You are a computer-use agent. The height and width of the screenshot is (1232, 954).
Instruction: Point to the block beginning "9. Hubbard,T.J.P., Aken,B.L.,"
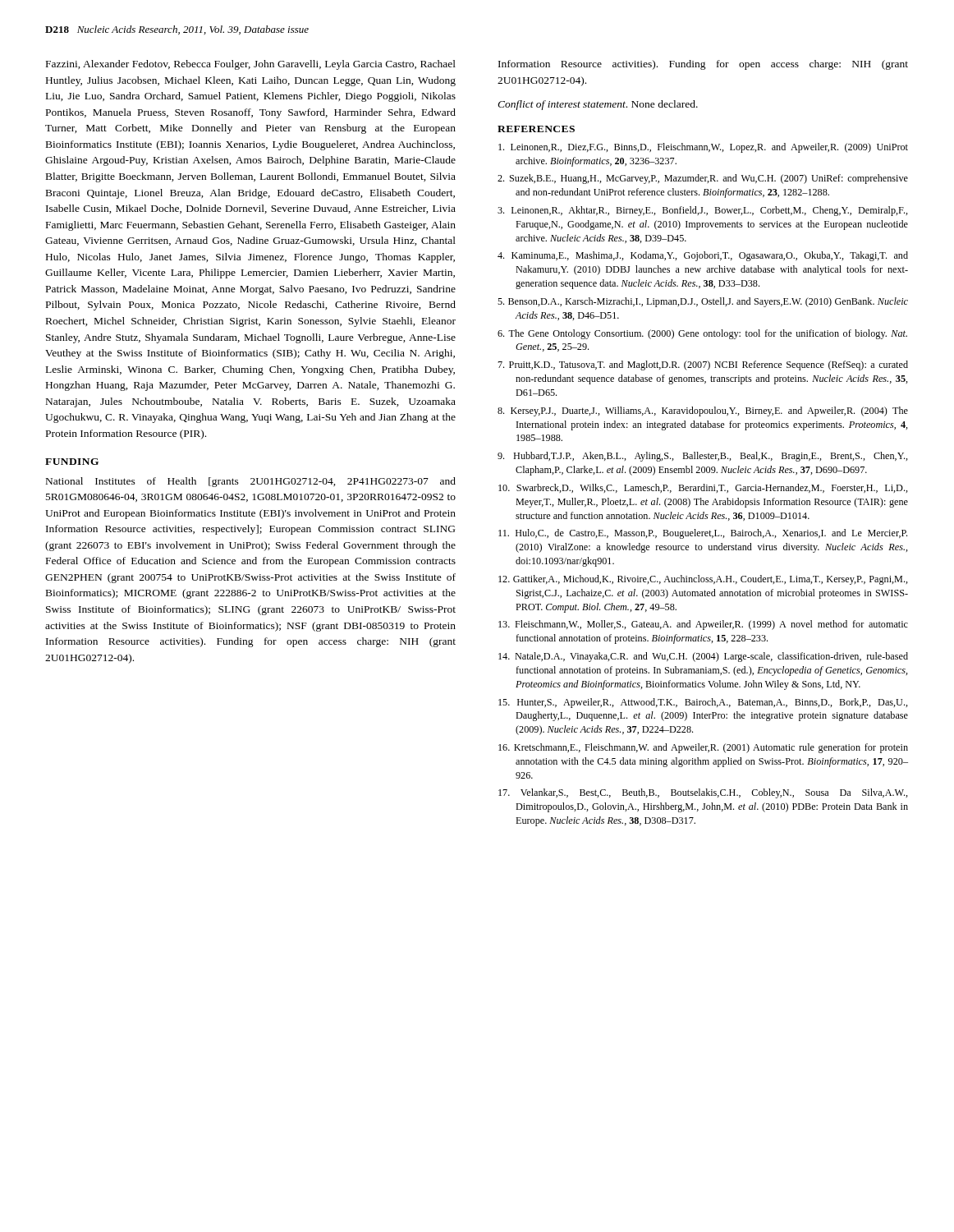click(x=703, y=463)
